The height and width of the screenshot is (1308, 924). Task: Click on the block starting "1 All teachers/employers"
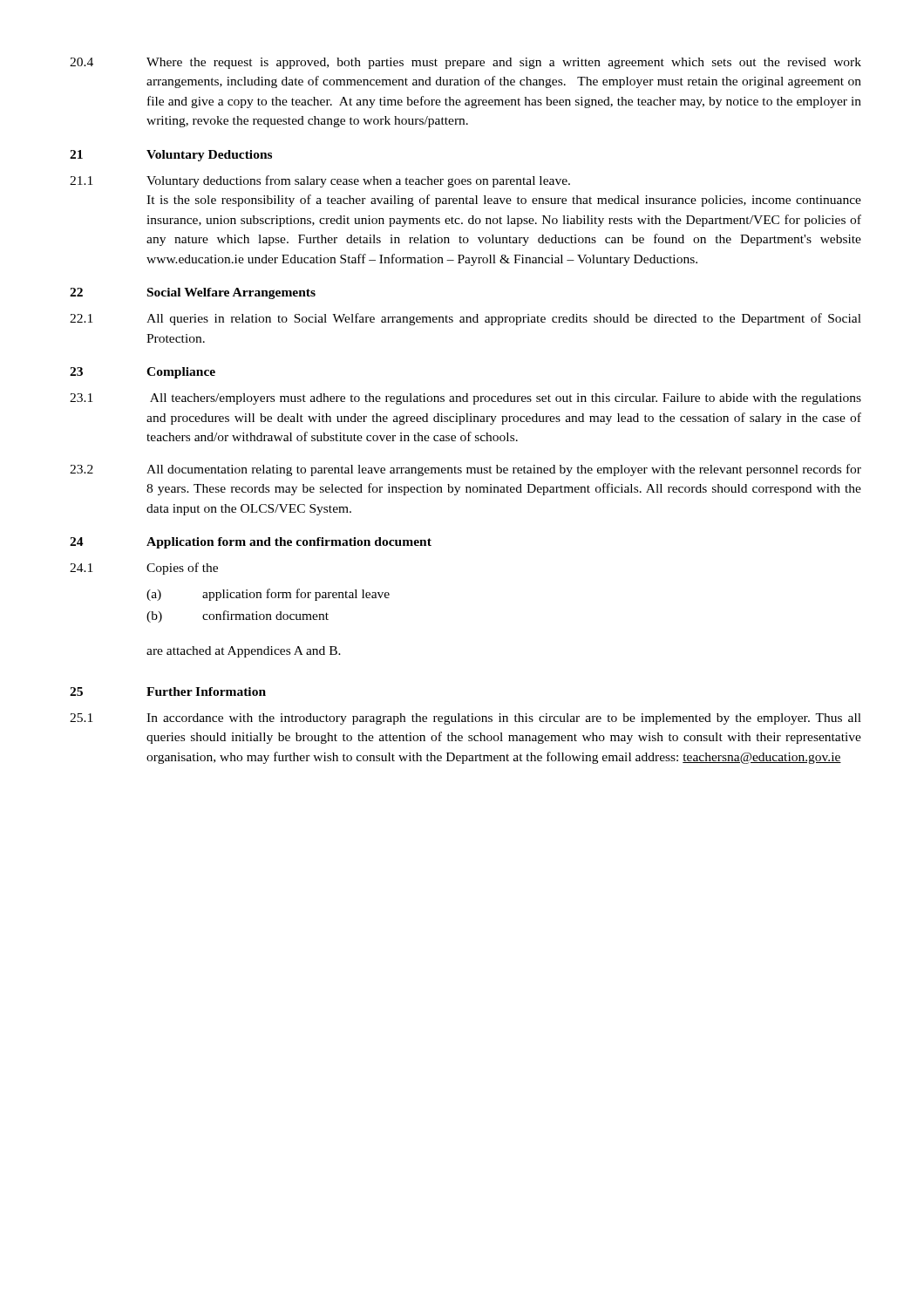(466, 418)
